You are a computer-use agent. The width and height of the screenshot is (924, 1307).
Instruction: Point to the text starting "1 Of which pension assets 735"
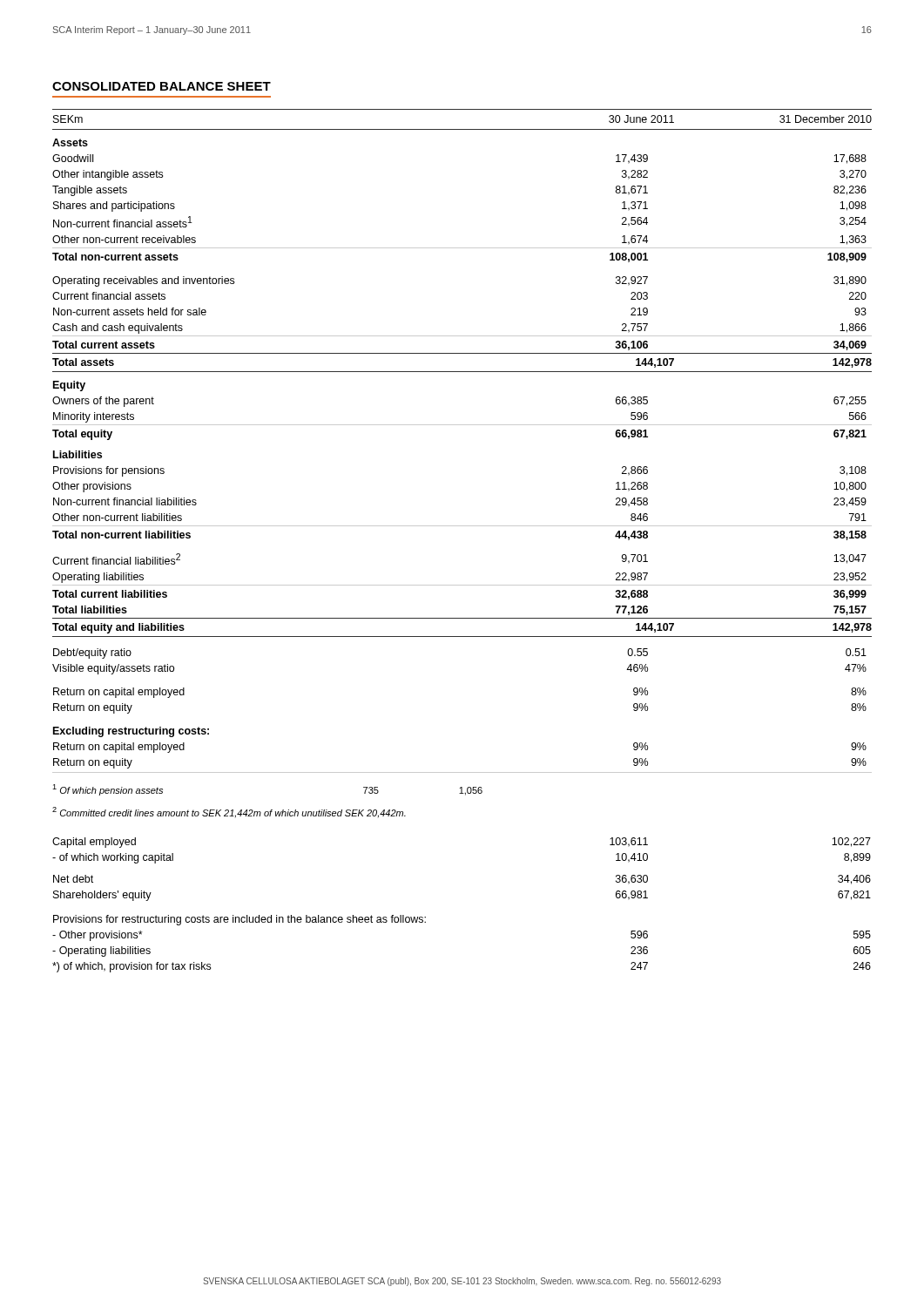pyautogui.click(x=462, y=800)
